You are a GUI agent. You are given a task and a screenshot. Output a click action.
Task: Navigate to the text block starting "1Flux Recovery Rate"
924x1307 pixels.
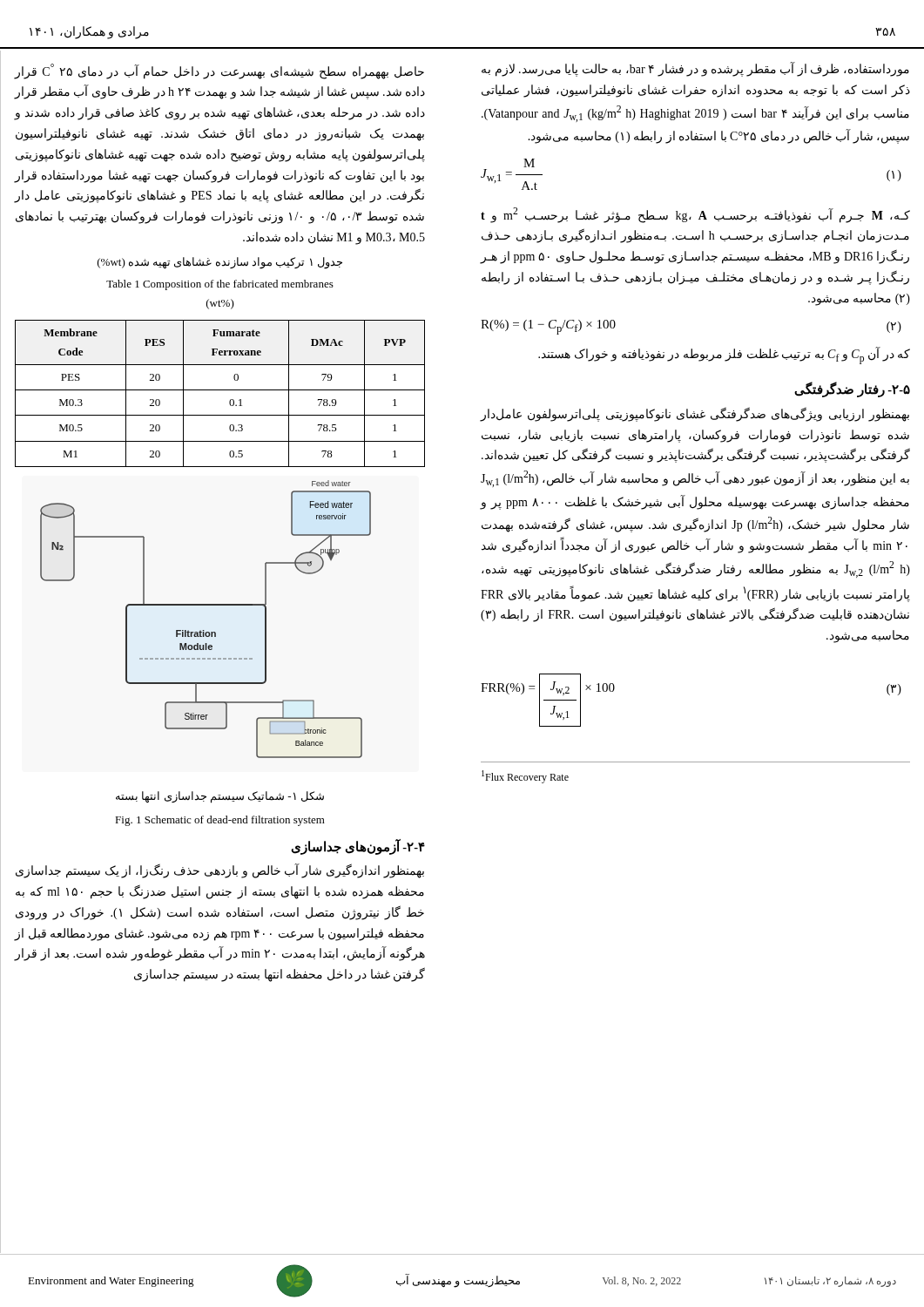click(525, 776)
